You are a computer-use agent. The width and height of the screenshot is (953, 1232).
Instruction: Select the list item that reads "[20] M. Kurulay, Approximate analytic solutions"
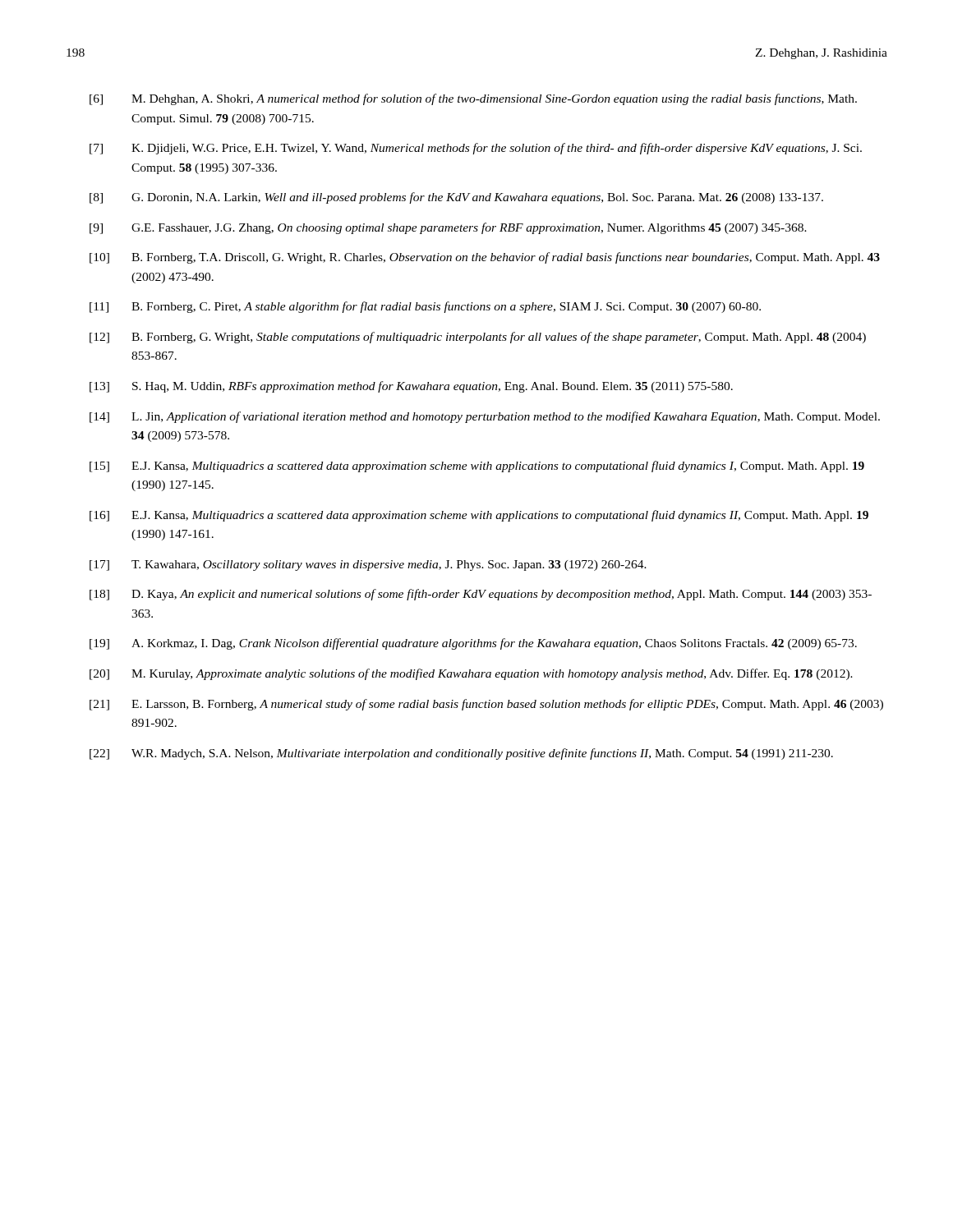pos(488,673)
